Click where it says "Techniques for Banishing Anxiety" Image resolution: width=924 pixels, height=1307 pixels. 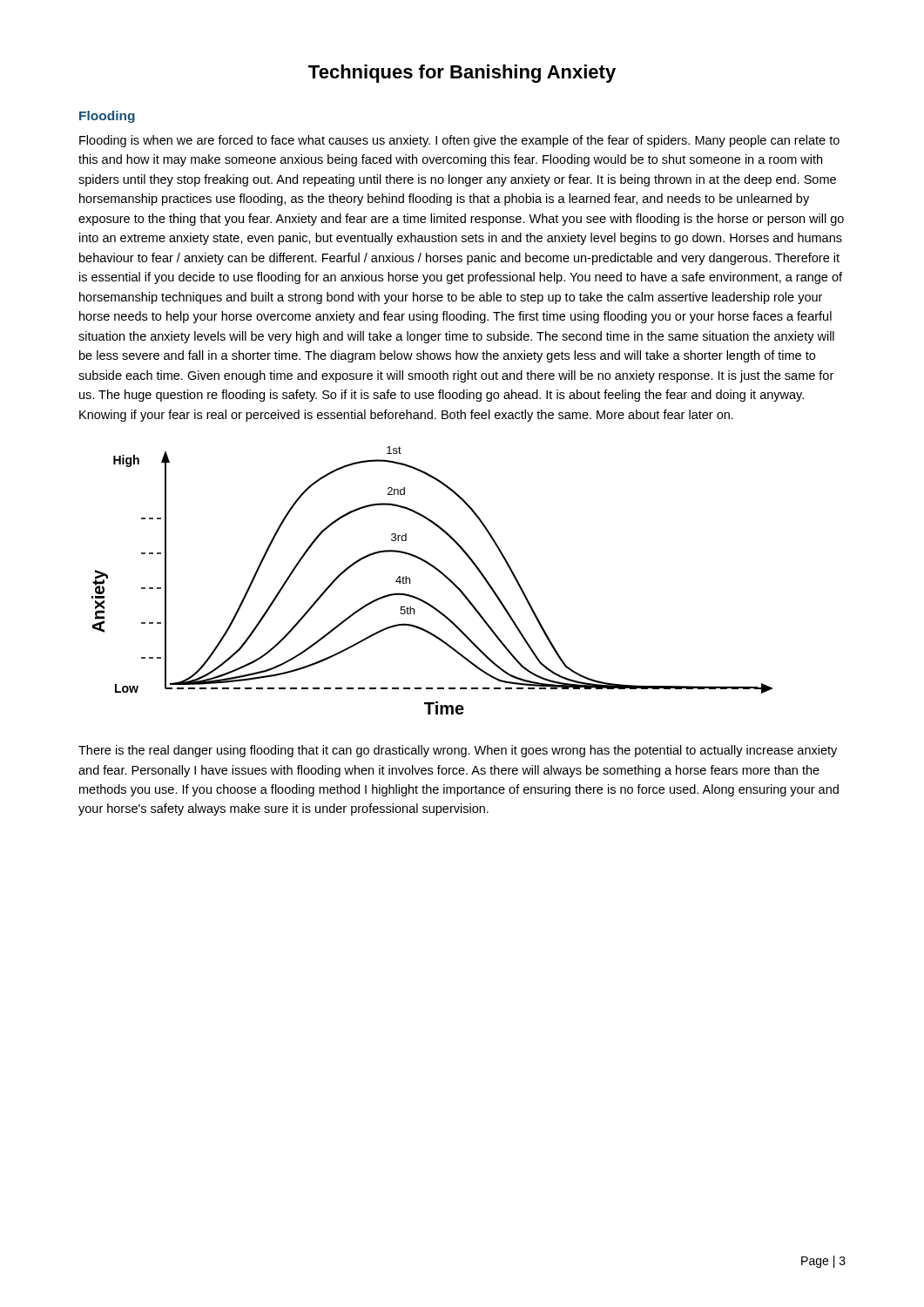[x=462, y=72]
